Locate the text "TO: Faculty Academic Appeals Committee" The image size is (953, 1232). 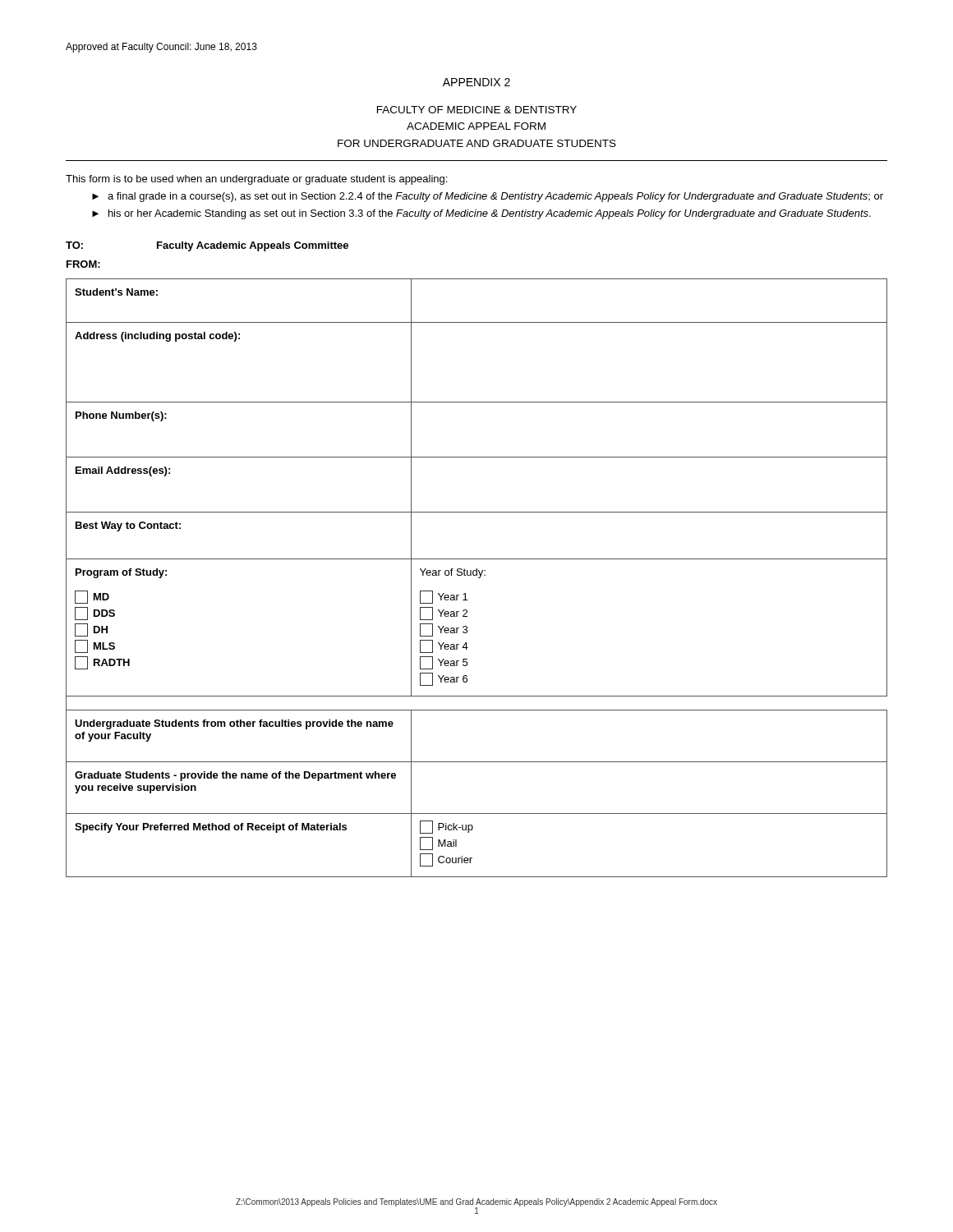207,245
